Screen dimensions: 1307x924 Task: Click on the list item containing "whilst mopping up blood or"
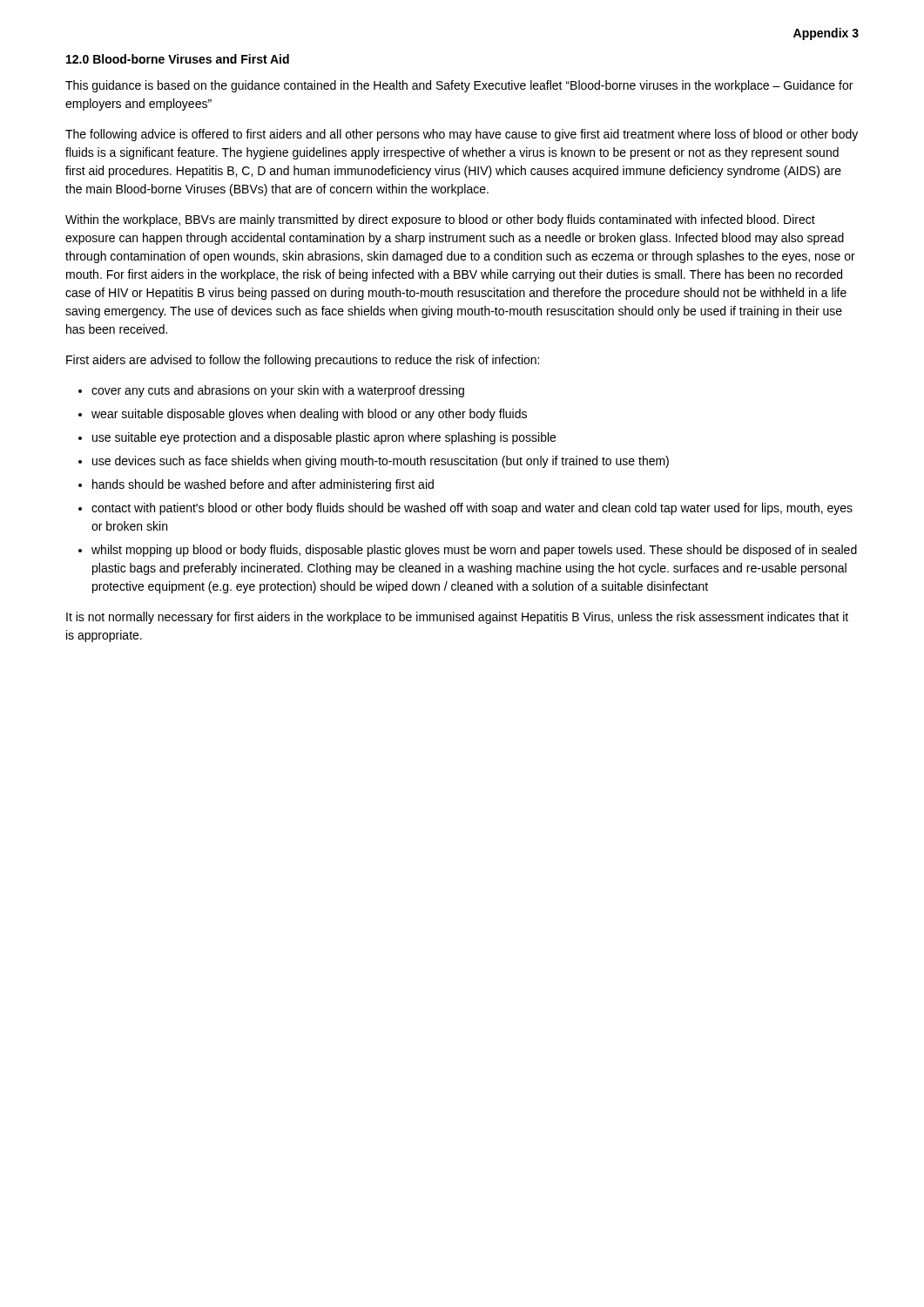(474, 568)
